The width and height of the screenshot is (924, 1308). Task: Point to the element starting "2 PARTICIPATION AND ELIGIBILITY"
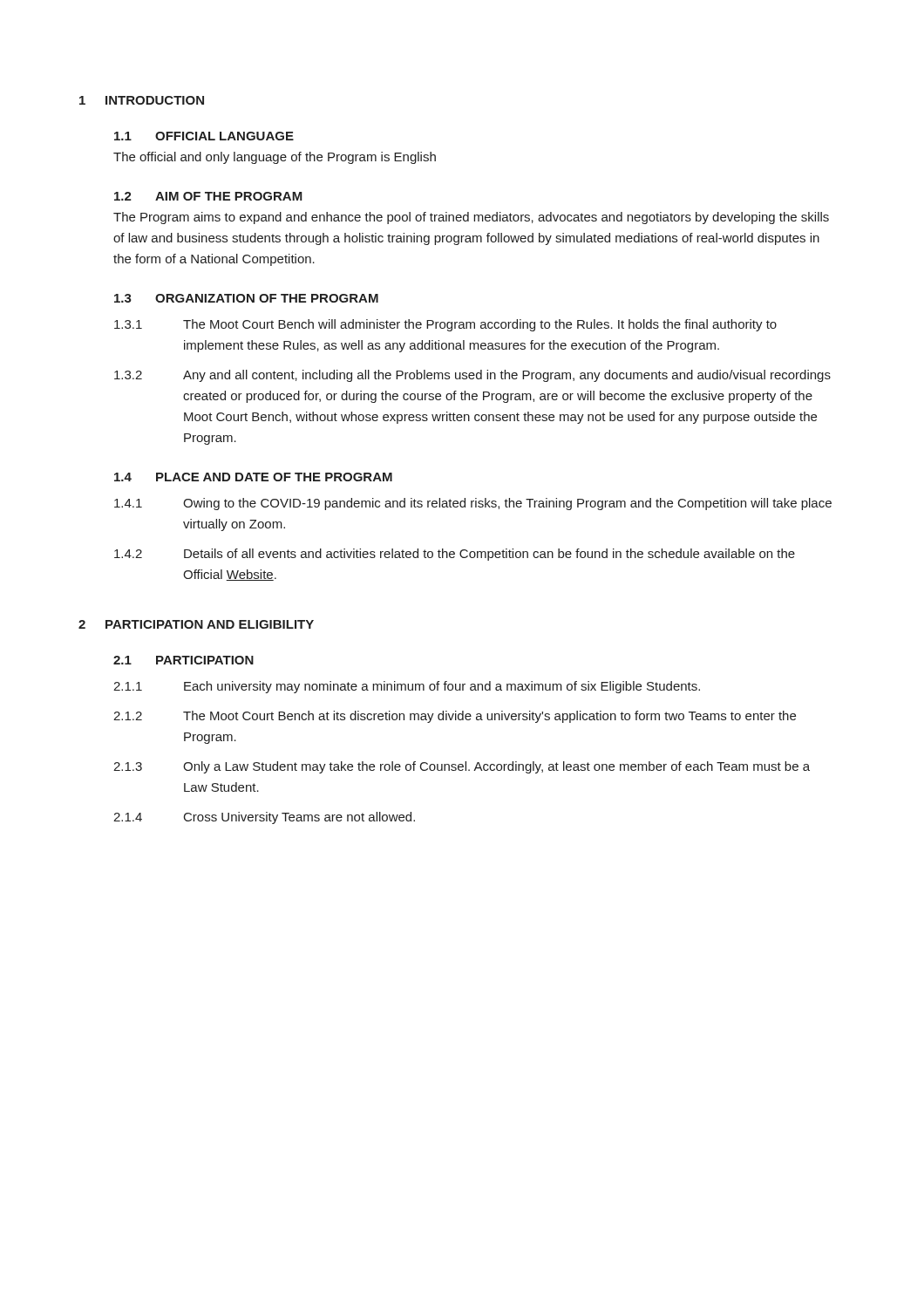196,624
